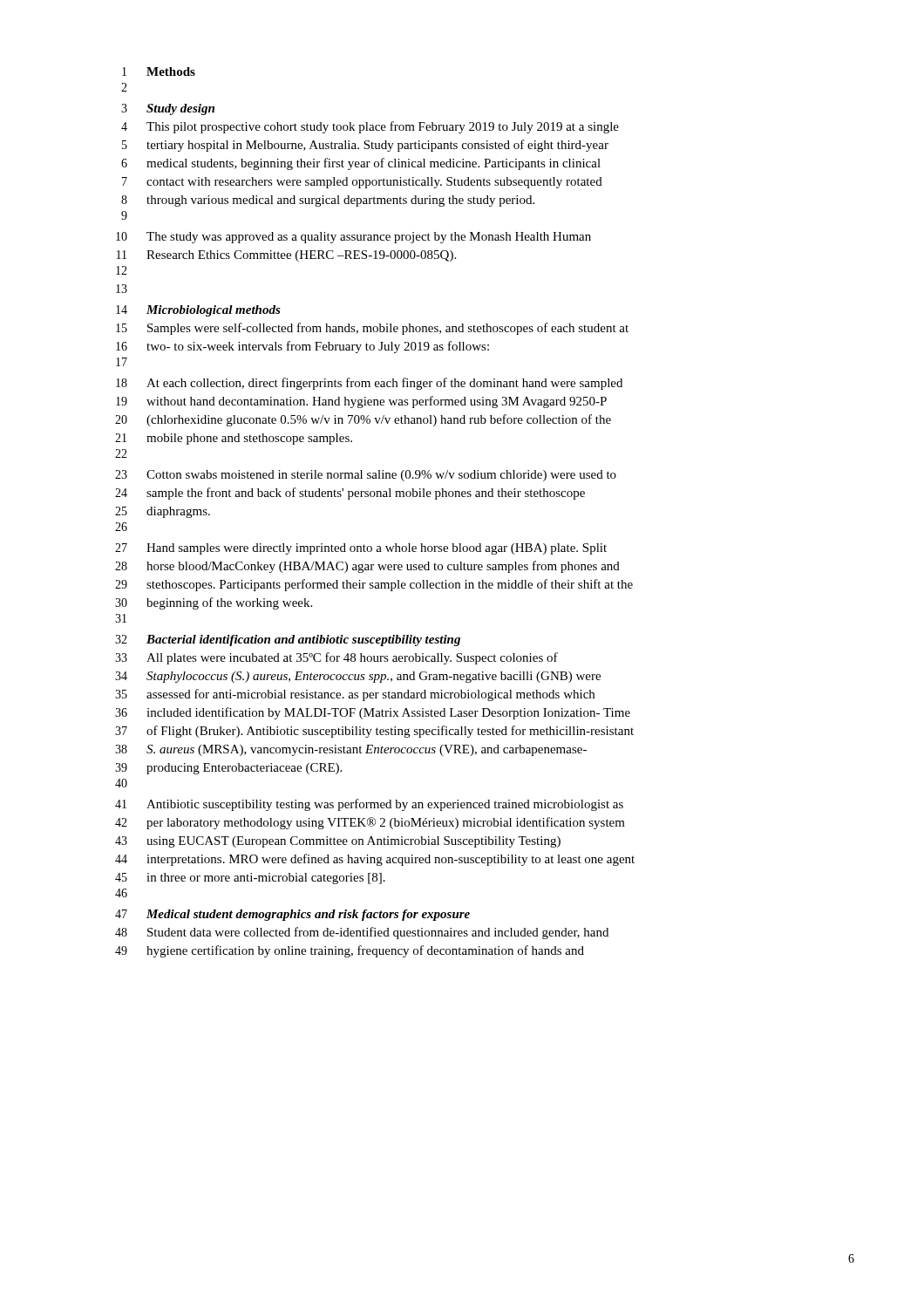This screenshot has width=924, height=1308.
Task: Select the section header that reads "47 Medical student demographics and risk factors"
Action: (465, 914)
